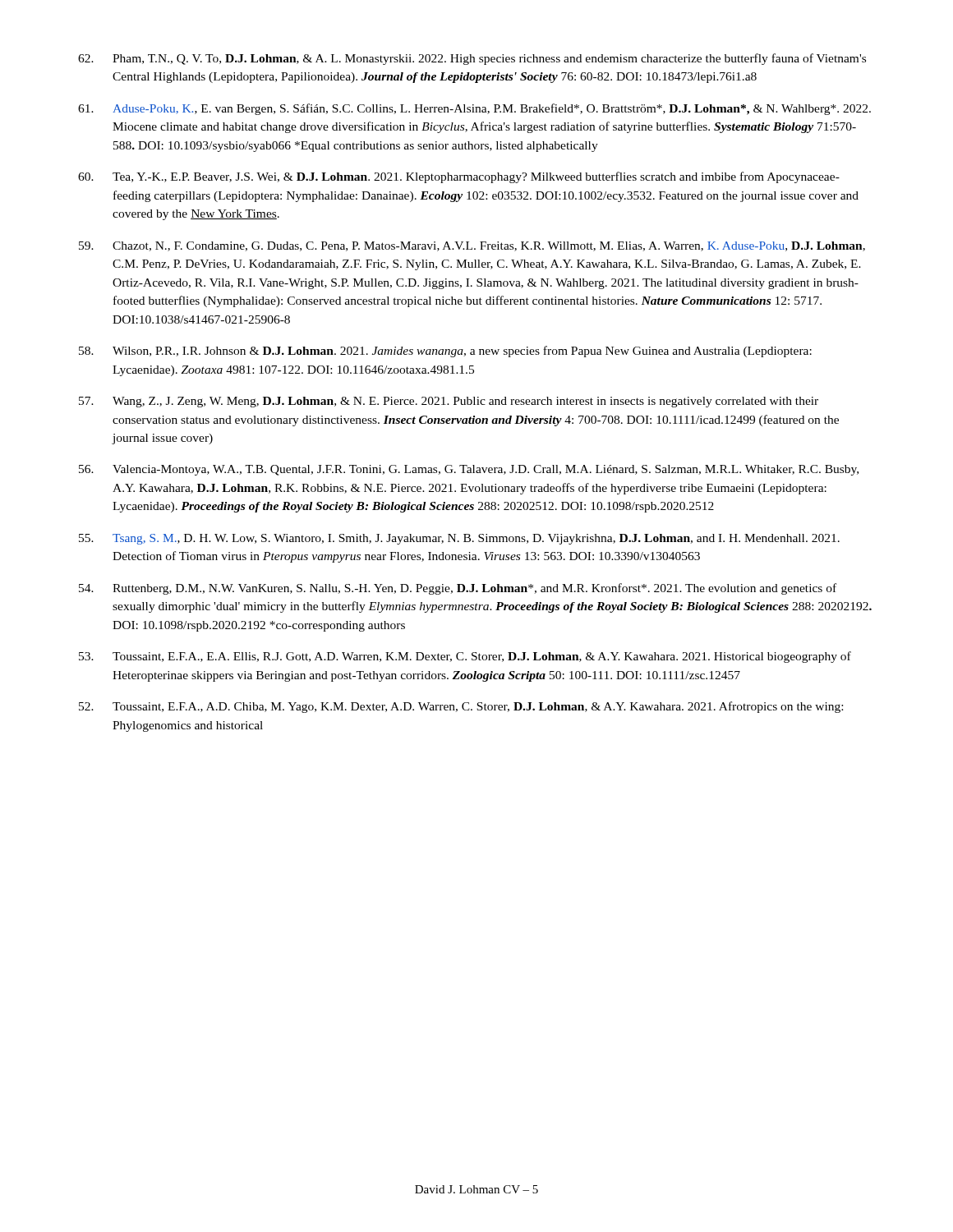Image resolution: width=953 pixels, height=1232 pixels.
Task: Locate the region starting "60. Tea, Y.-K., E.P. Beaver, J.S. Wei,"
Action: pos(476,196)
